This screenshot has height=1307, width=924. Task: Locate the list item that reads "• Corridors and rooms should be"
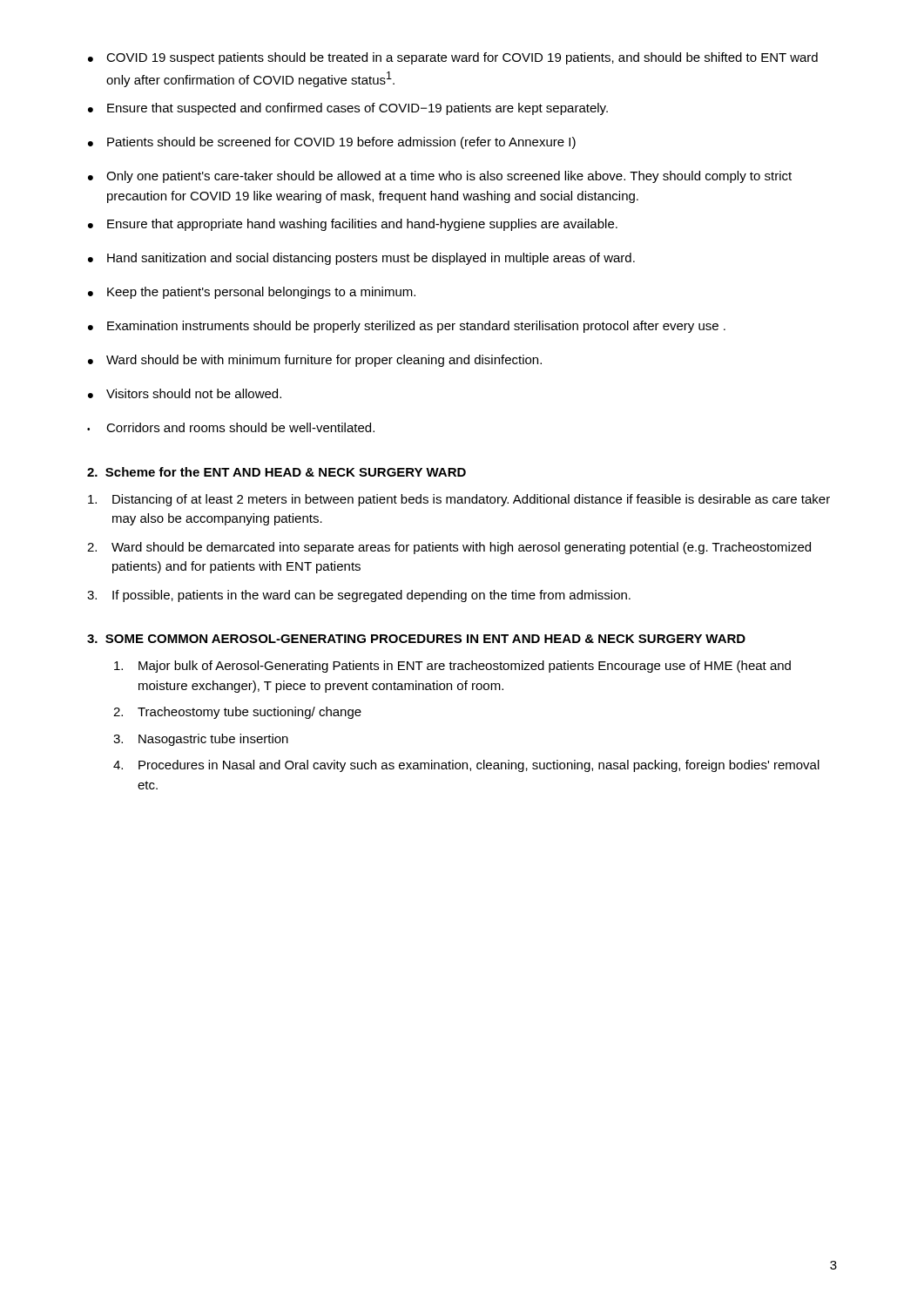(x=231, y=427)
